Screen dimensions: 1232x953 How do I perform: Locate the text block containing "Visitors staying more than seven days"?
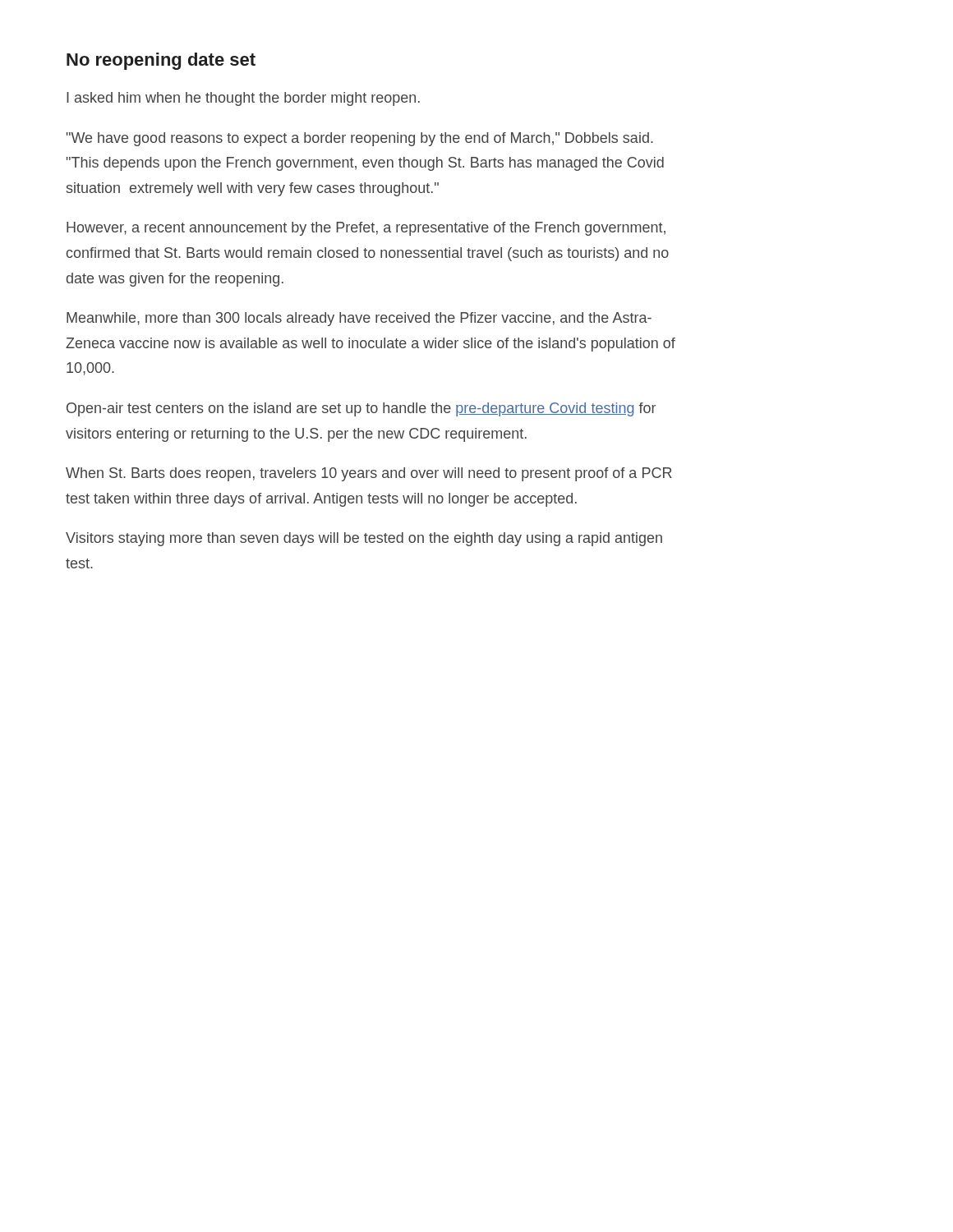coord(364,551)
